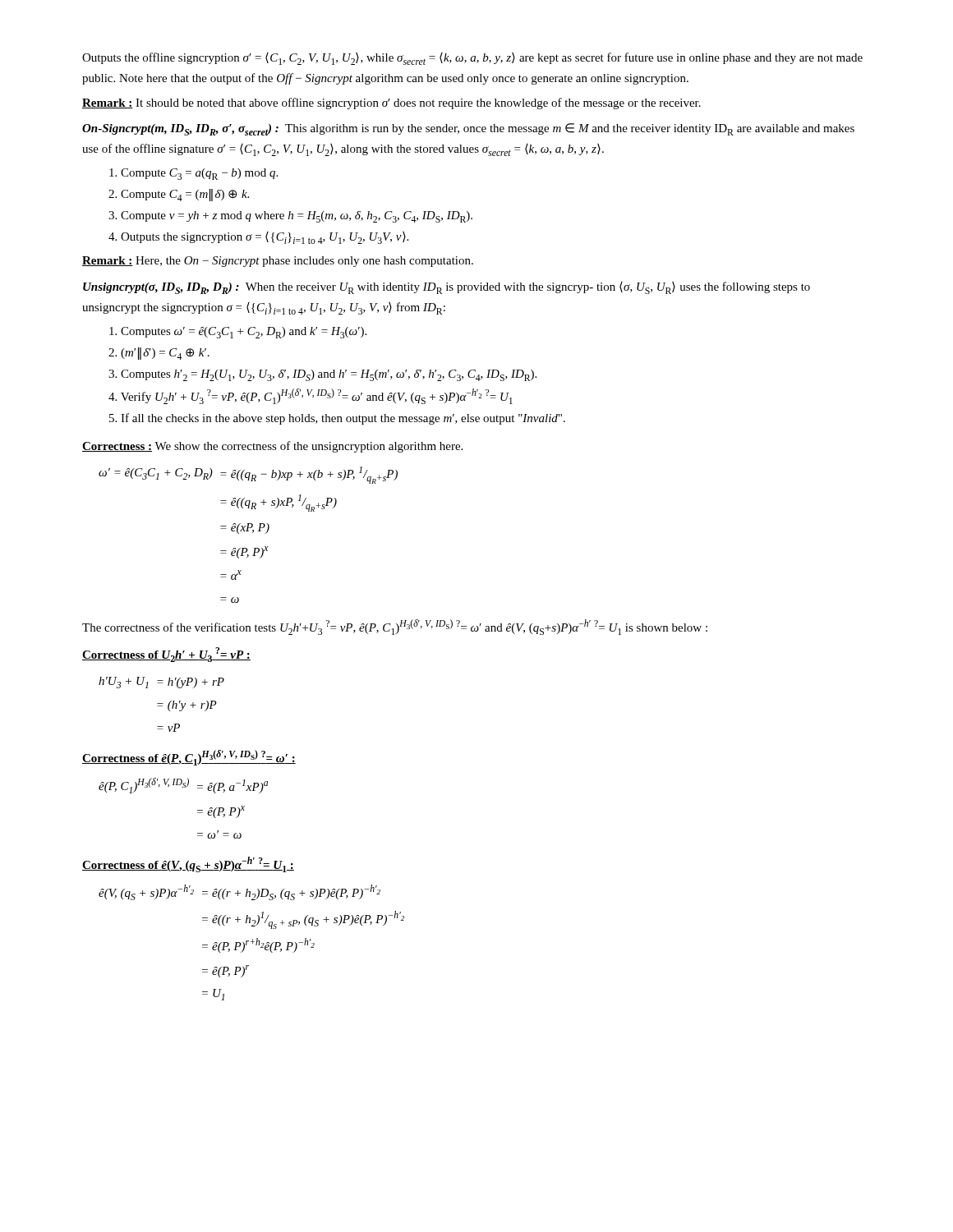This screenshot has width=953, height=1232.
Task: Click on the text block with the text "On-Signcrypt(m, IDS, IDR, σ′, σsecret) :"
Action: (x=468, y=140)
